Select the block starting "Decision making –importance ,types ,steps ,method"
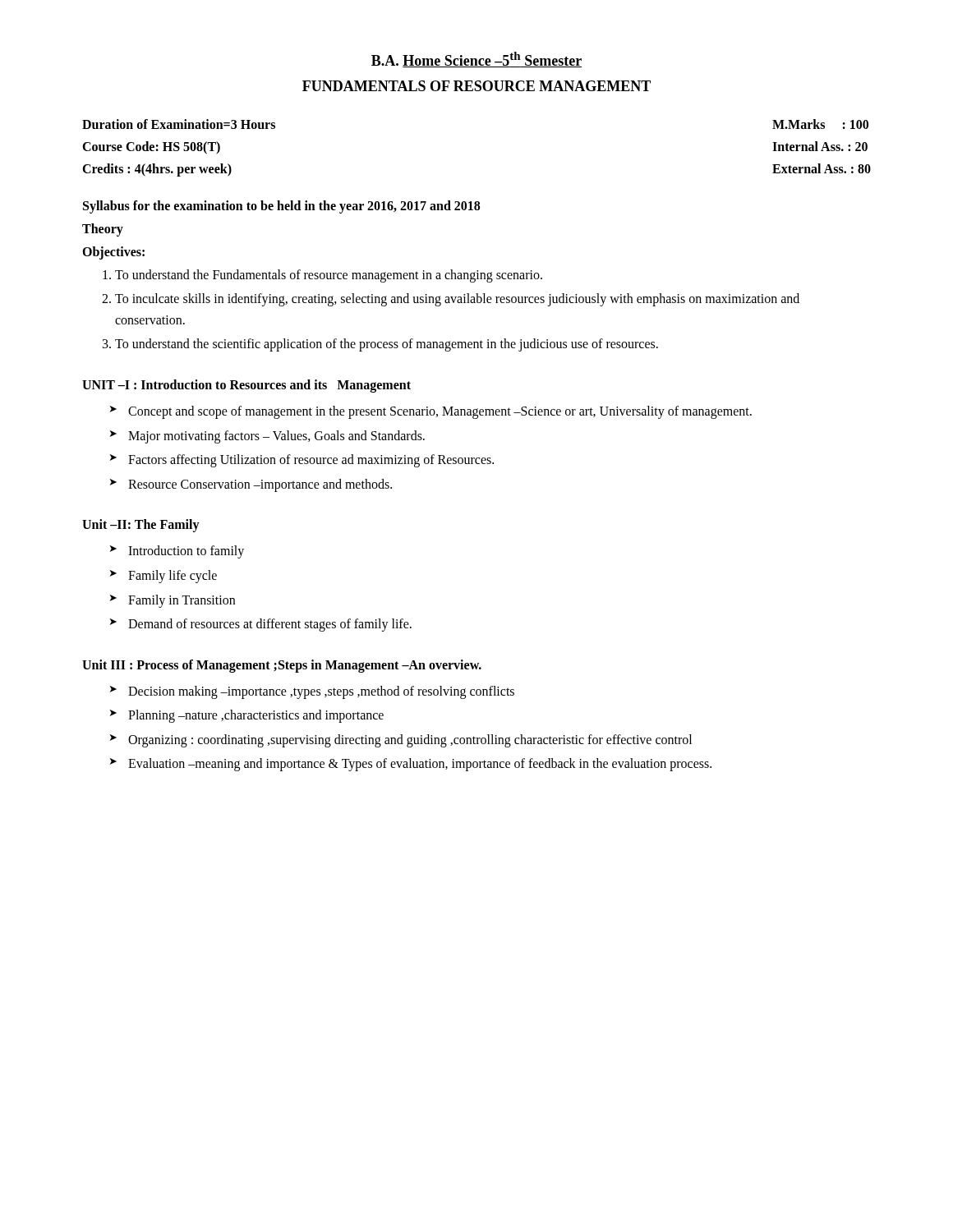This screenshot has height=1232, width=953. pyautogui.click(x=321, y=691)
